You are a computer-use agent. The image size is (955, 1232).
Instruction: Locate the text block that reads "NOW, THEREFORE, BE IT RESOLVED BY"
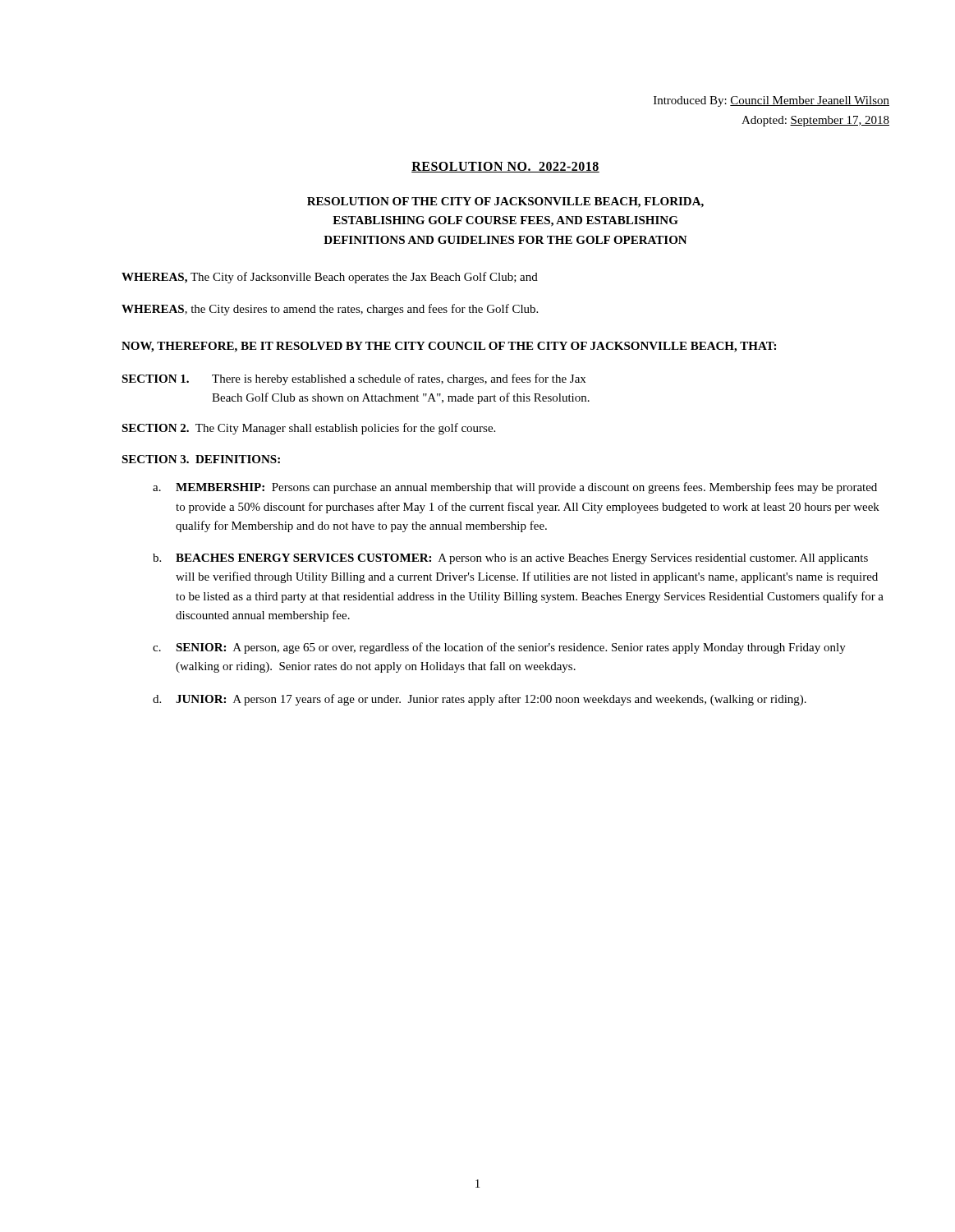coord(449,346)
